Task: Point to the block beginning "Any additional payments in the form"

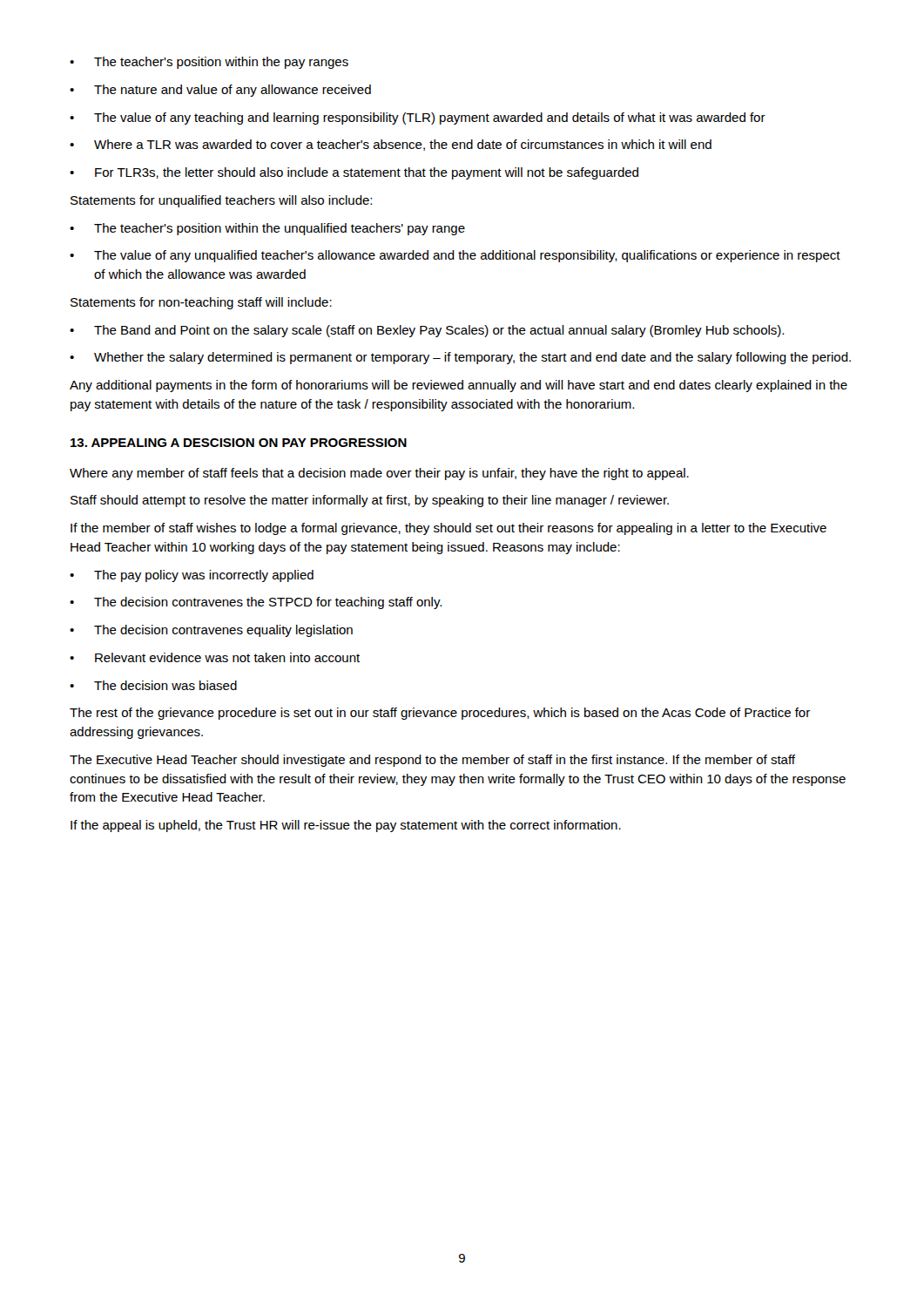Action: pyautogui.click(x=459, y=394)
